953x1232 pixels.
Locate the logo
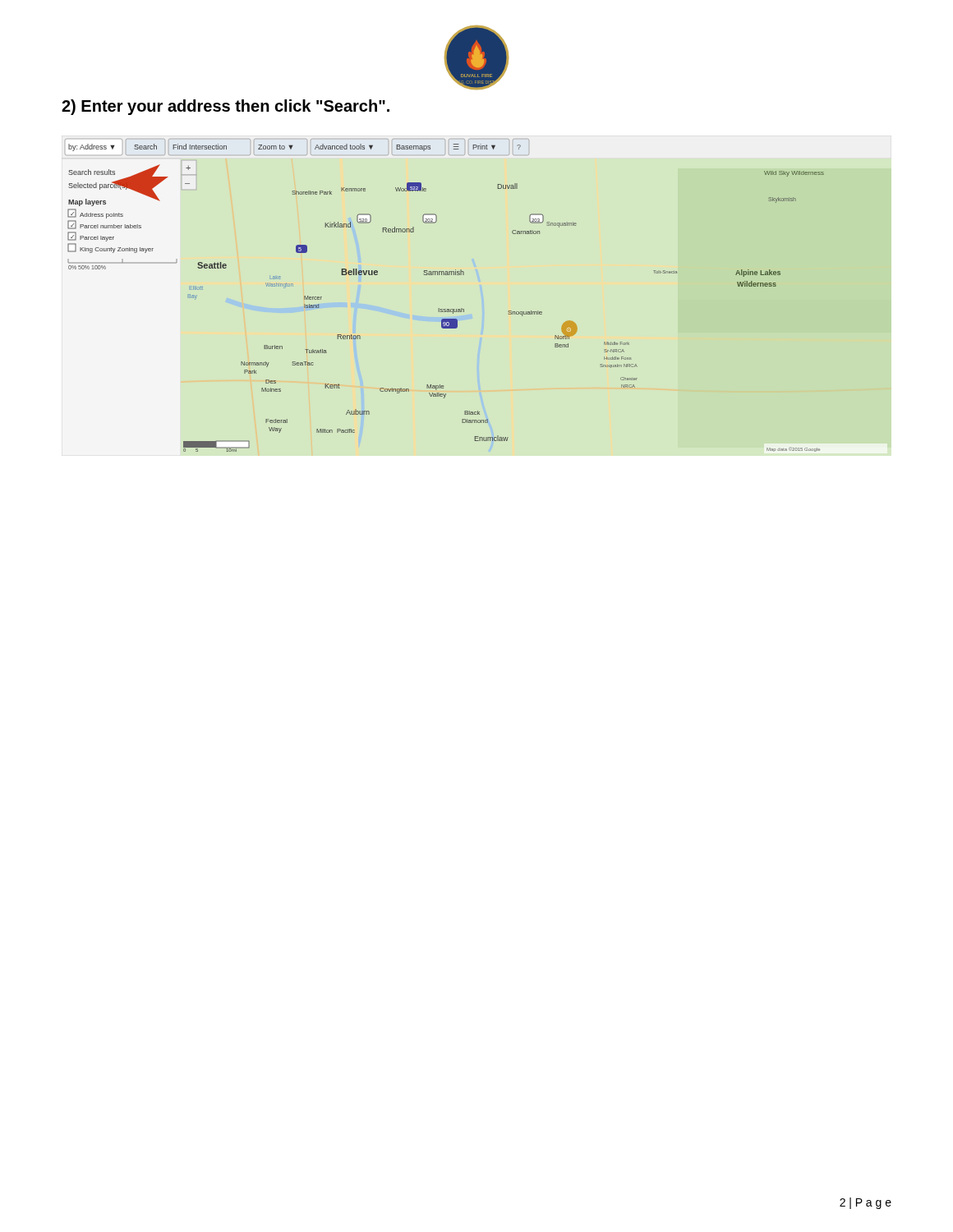(476, 59)
